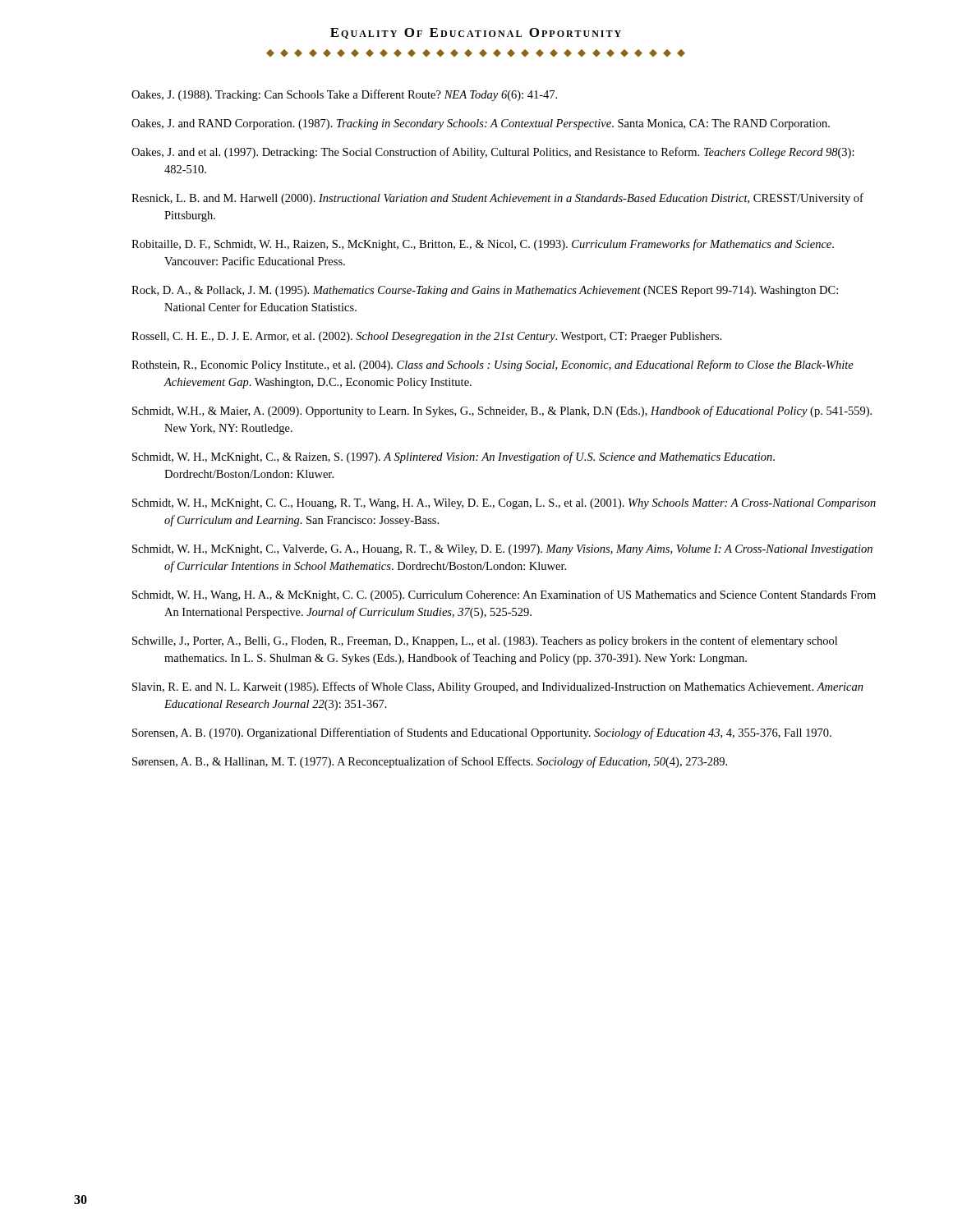Image resolution: width=953 pixels, height=1232 pixels.
Task: Navigate to the block starting "Schwille, J., Porter, A.,"
Action: point(505,650)
